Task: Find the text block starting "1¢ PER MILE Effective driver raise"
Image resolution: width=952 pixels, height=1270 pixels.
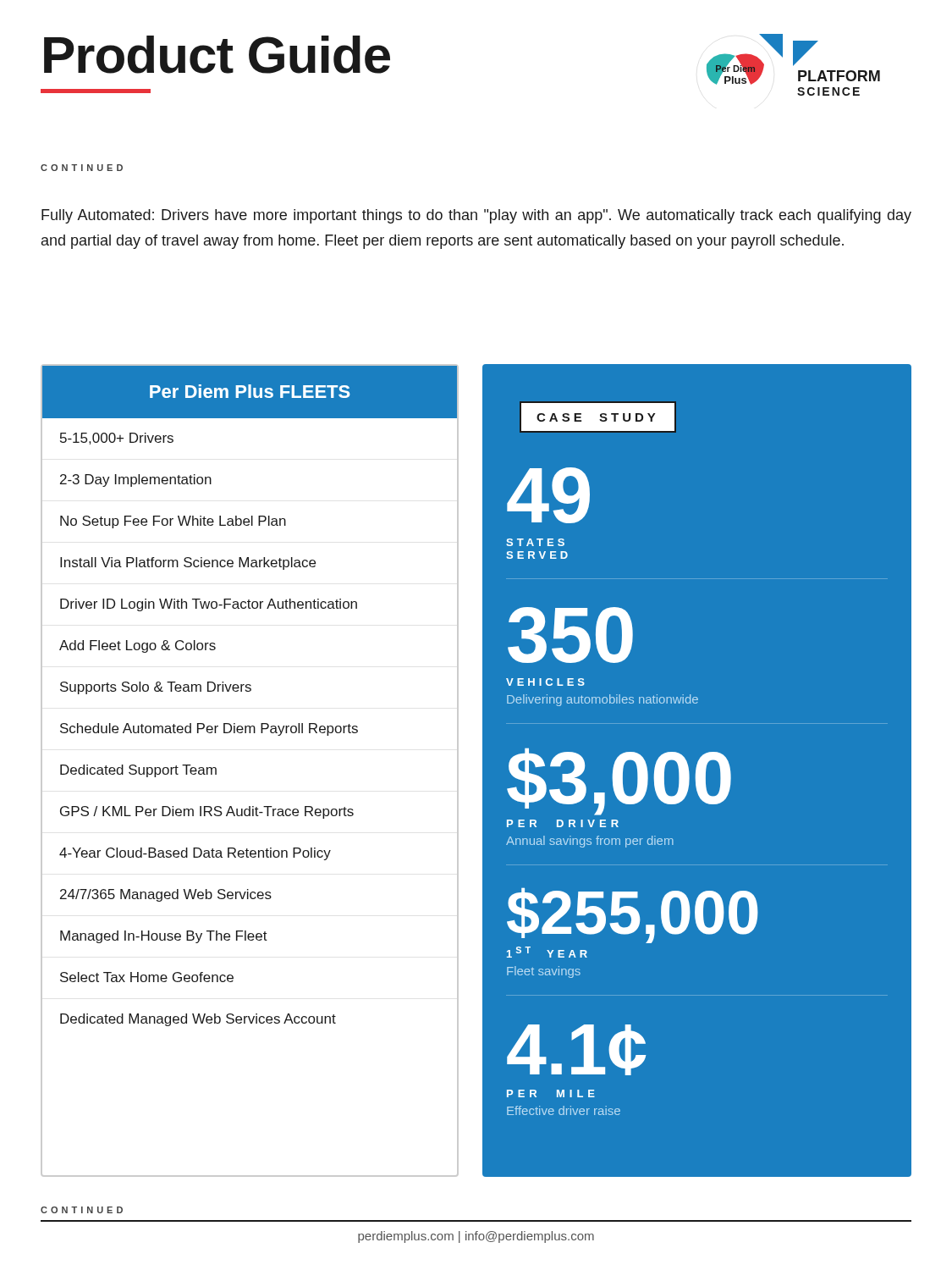Action: tap(576, 1070)
